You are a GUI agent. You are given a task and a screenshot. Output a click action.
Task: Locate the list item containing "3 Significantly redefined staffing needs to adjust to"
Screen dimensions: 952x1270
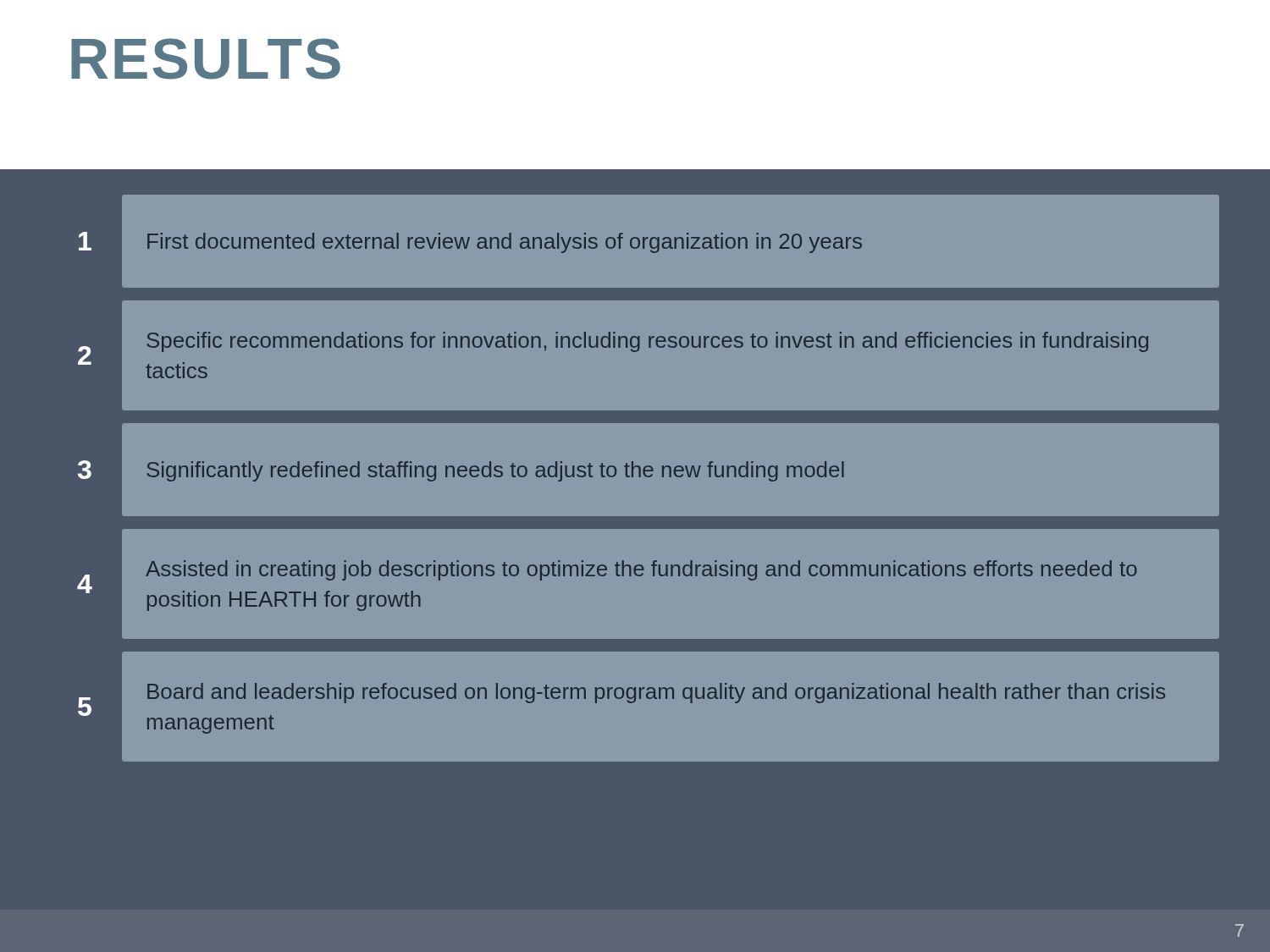tap(635, 470)
